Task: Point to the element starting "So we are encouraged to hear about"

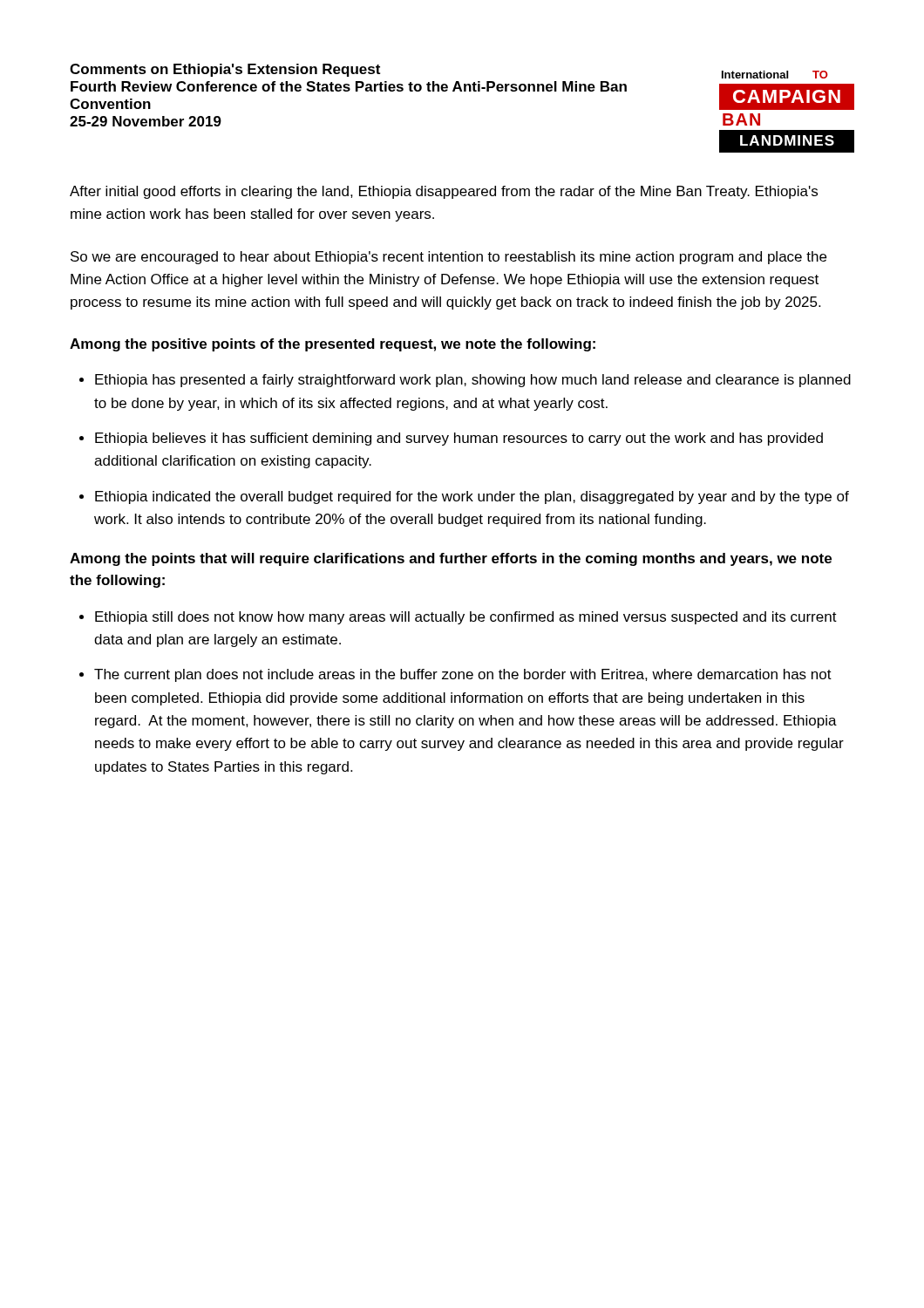Action: pos(448,280)
